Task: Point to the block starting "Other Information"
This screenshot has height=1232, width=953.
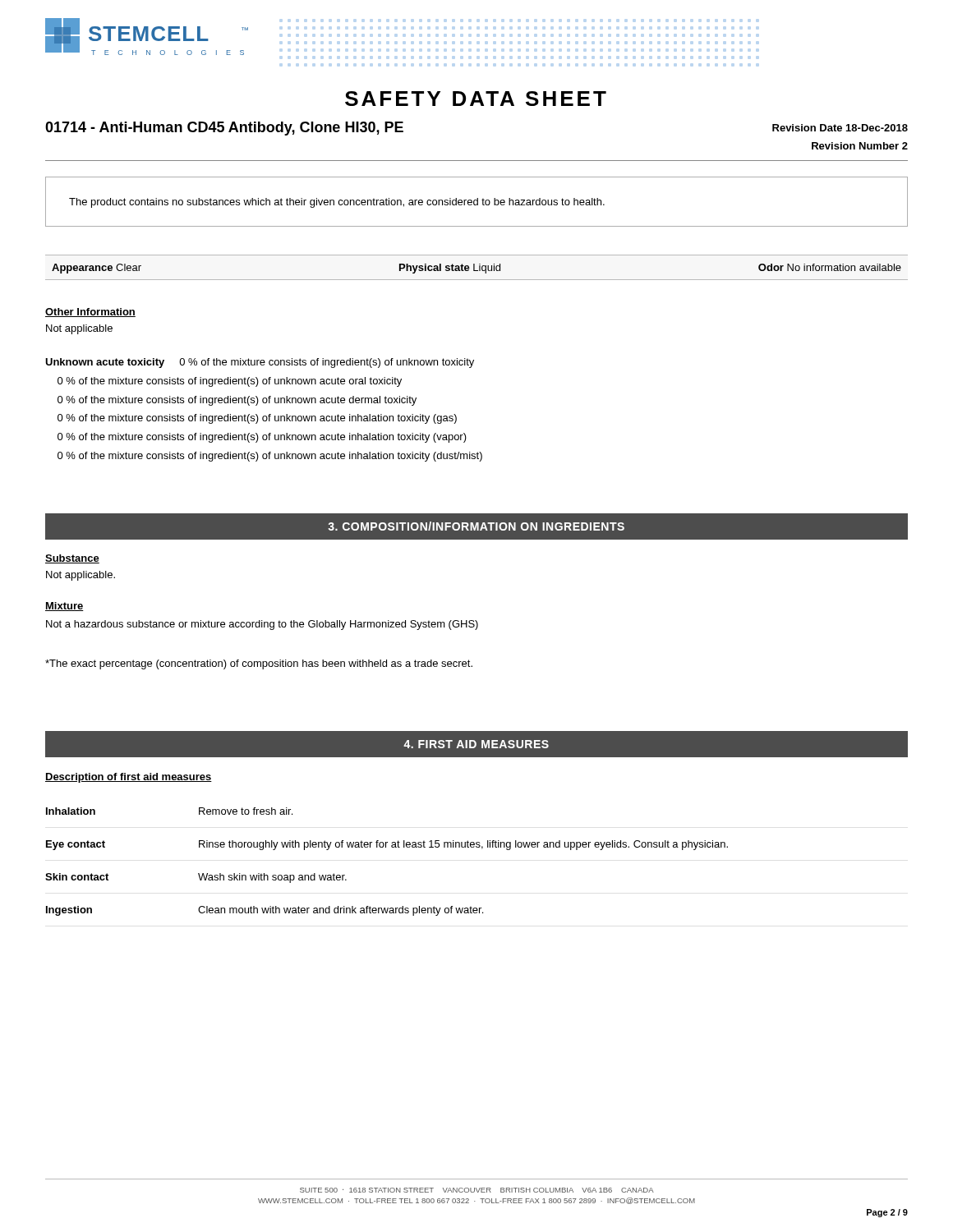Action: [90, 312]
